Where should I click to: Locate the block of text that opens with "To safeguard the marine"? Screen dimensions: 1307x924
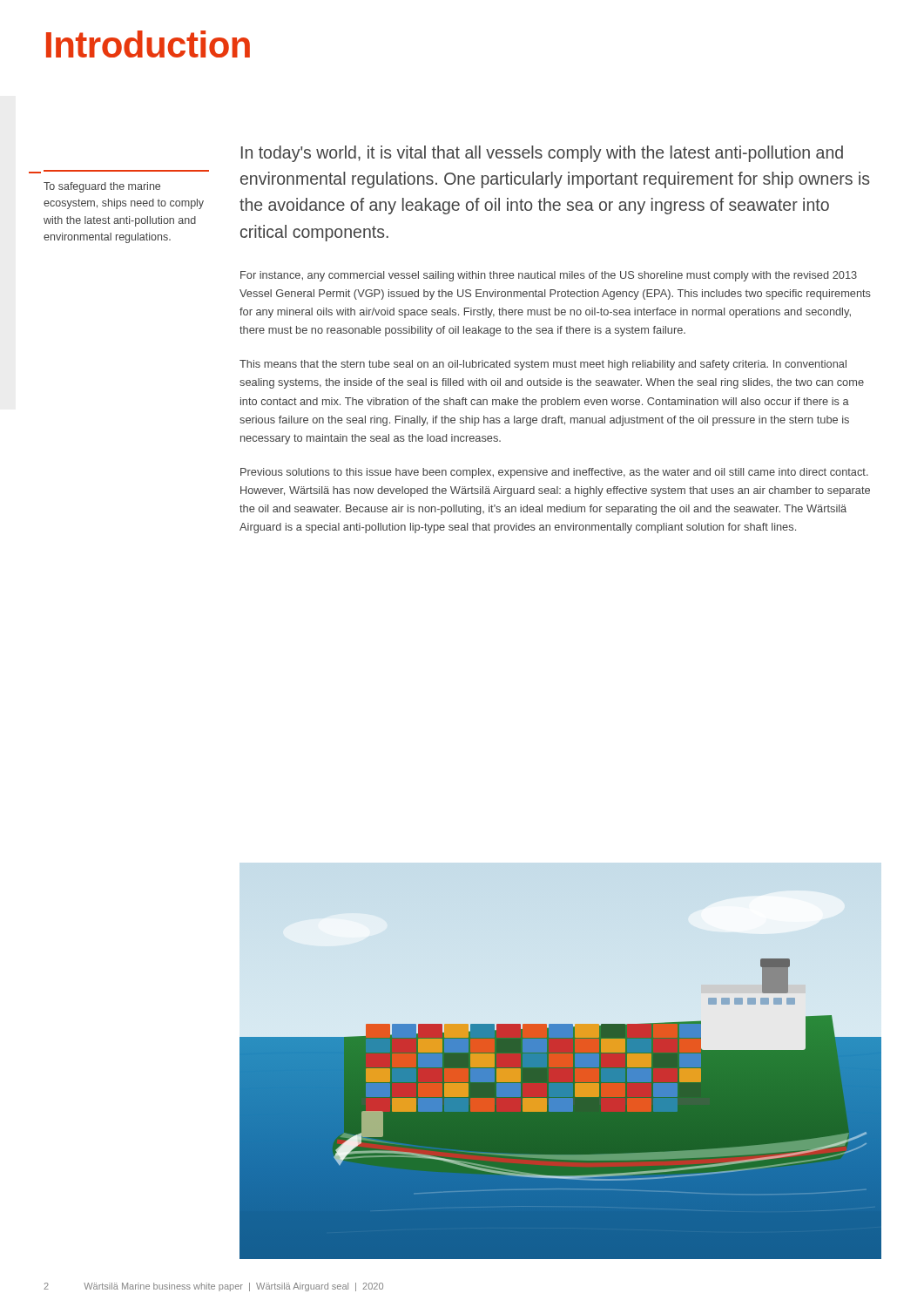tap(126, 208)
